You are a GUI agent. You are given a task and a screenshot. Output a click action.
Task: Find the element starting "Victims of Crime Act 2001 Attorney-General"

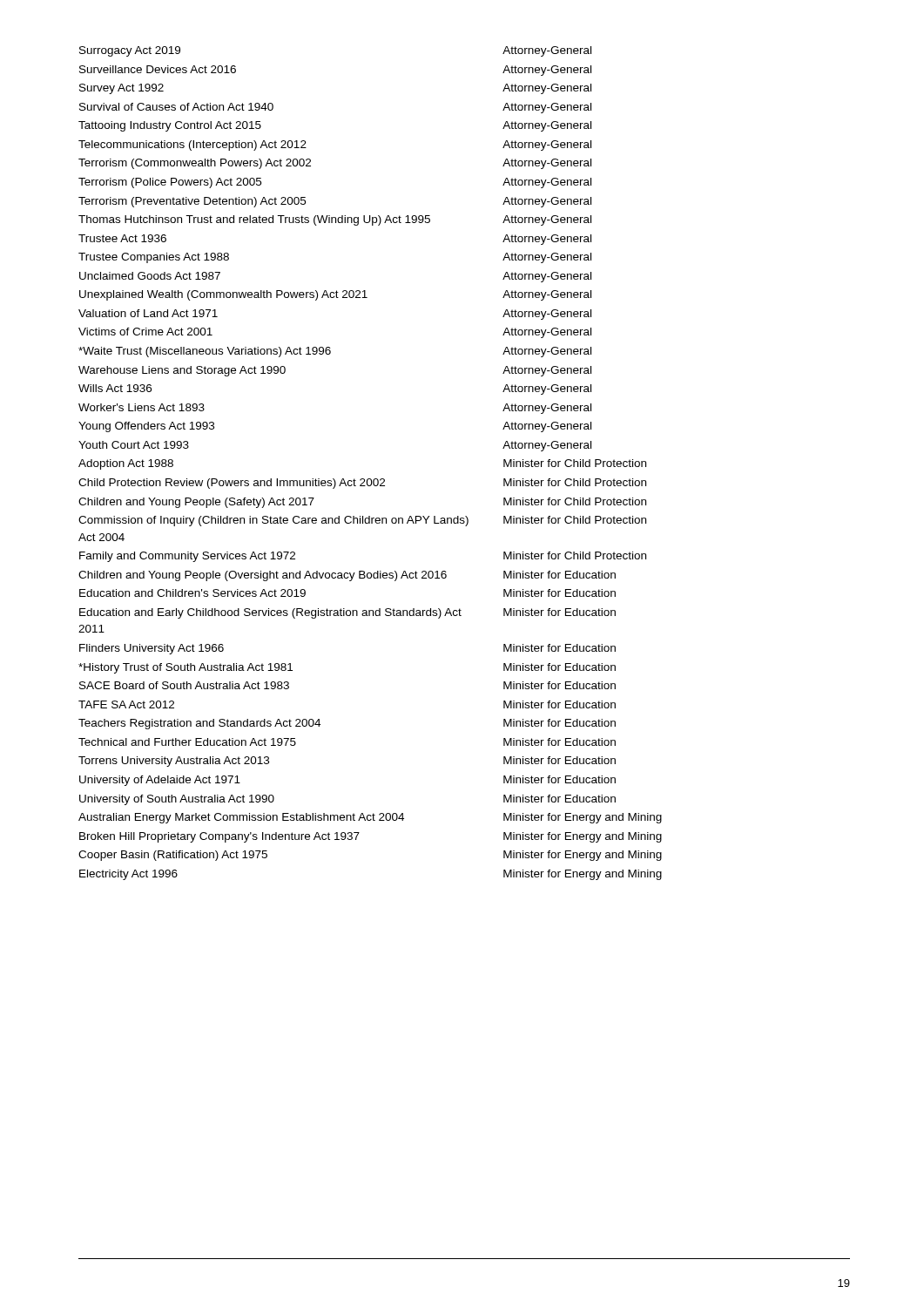click(146, 332)
